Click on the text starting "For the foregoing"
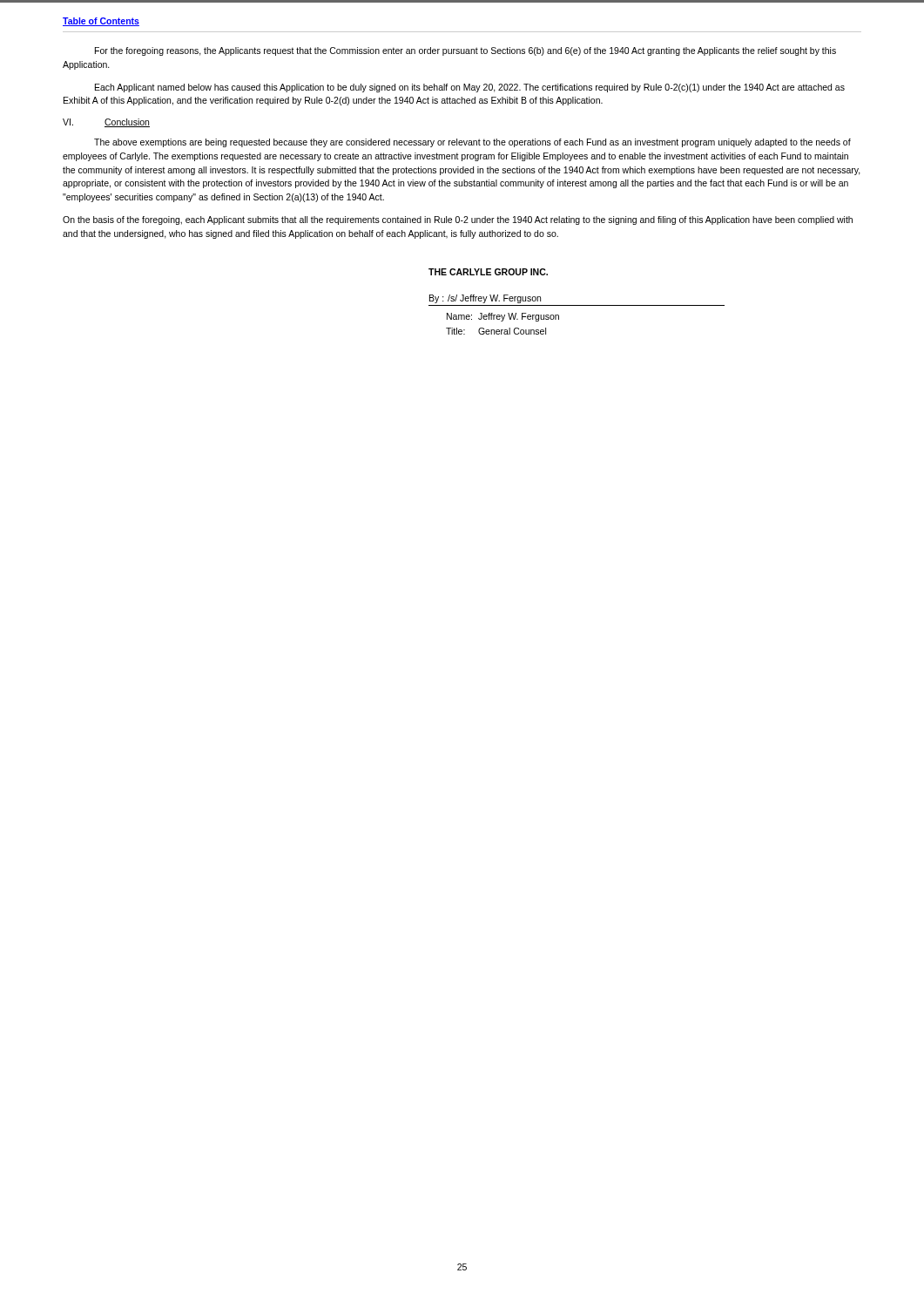924x1307 pixels. pos(449,57)
